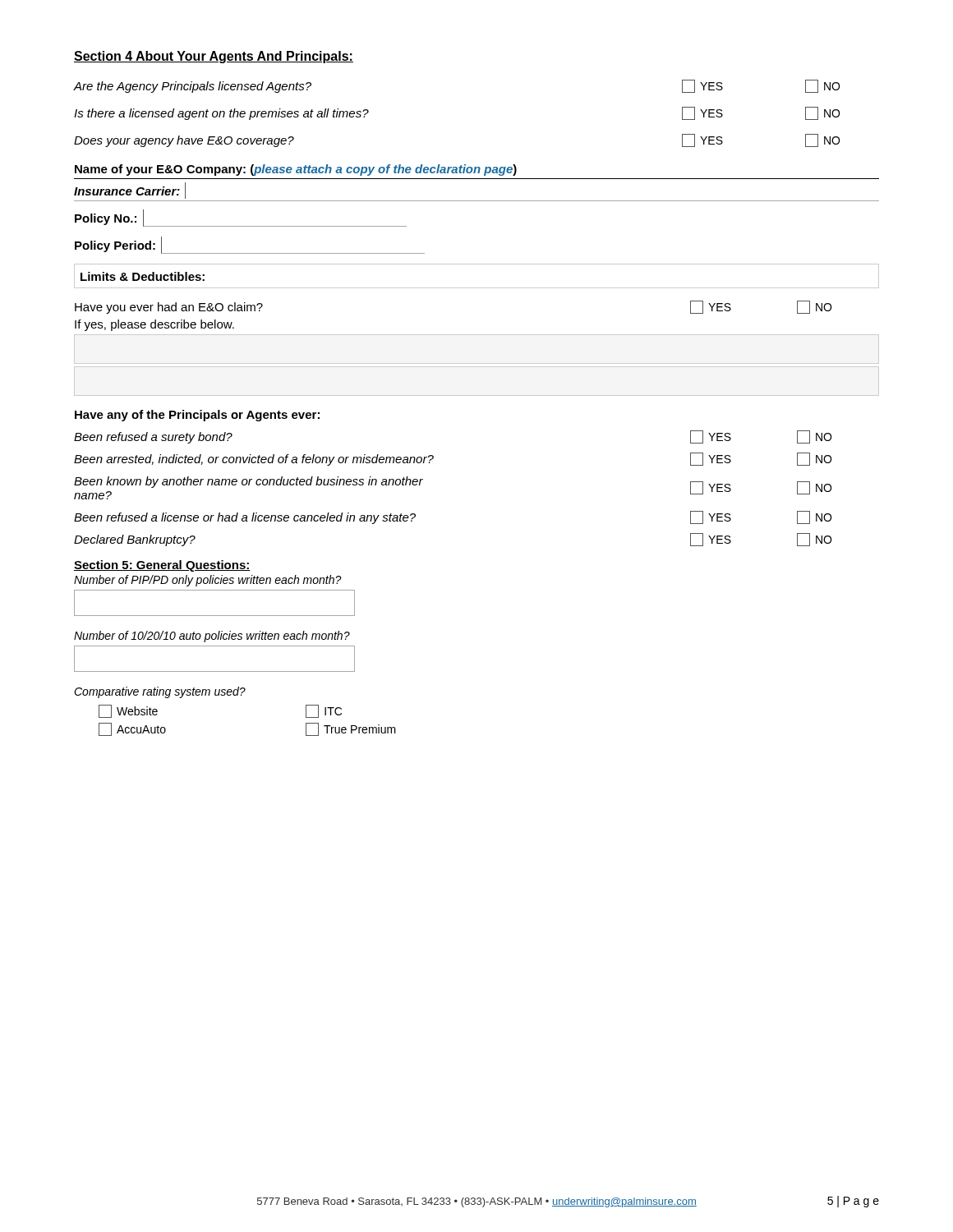953x1232 pixels.
Task: Click on the region starting "AccuAuto True Premium"
Action: tap(134, 728)
